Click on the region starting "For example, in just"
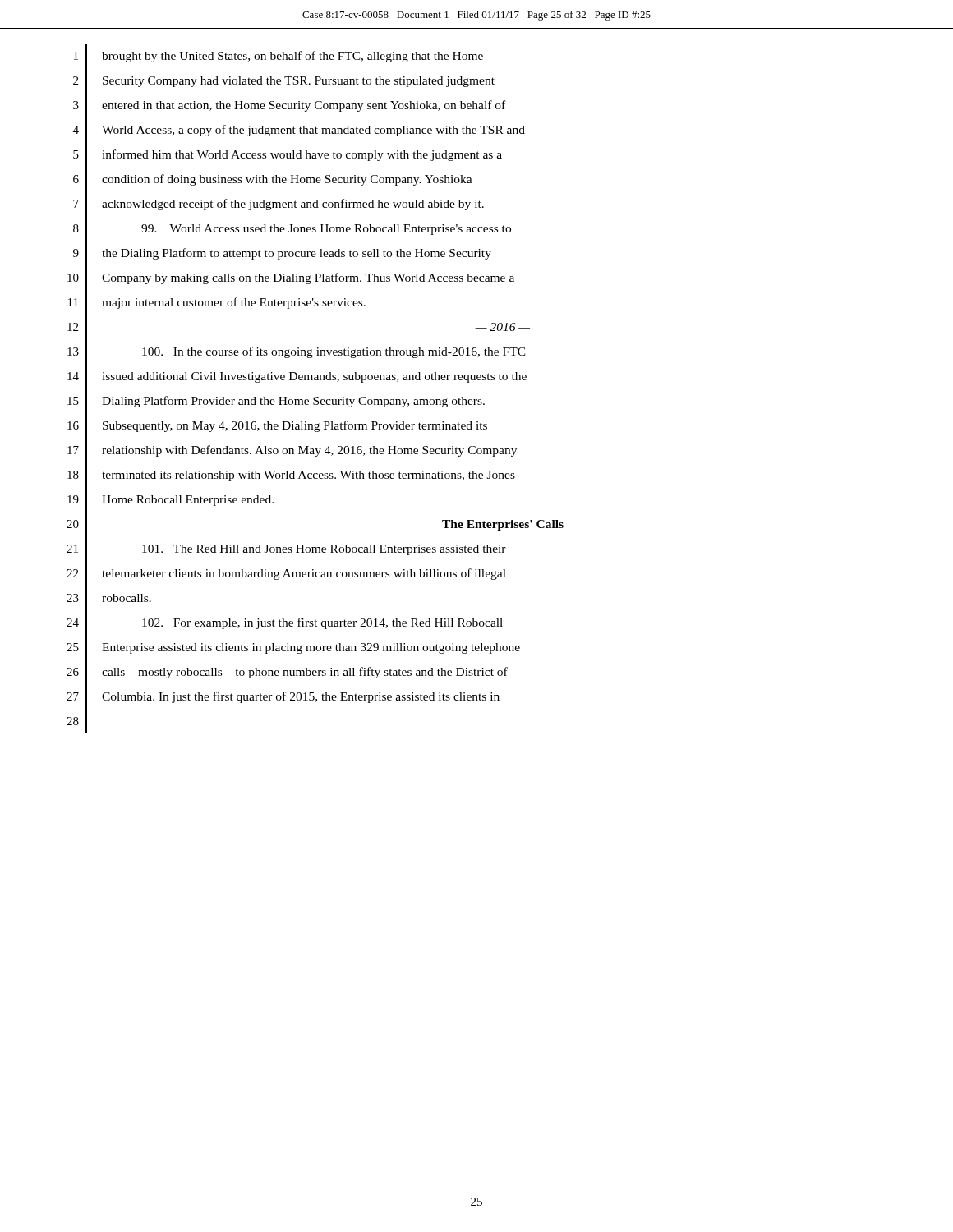 [503, 672]
